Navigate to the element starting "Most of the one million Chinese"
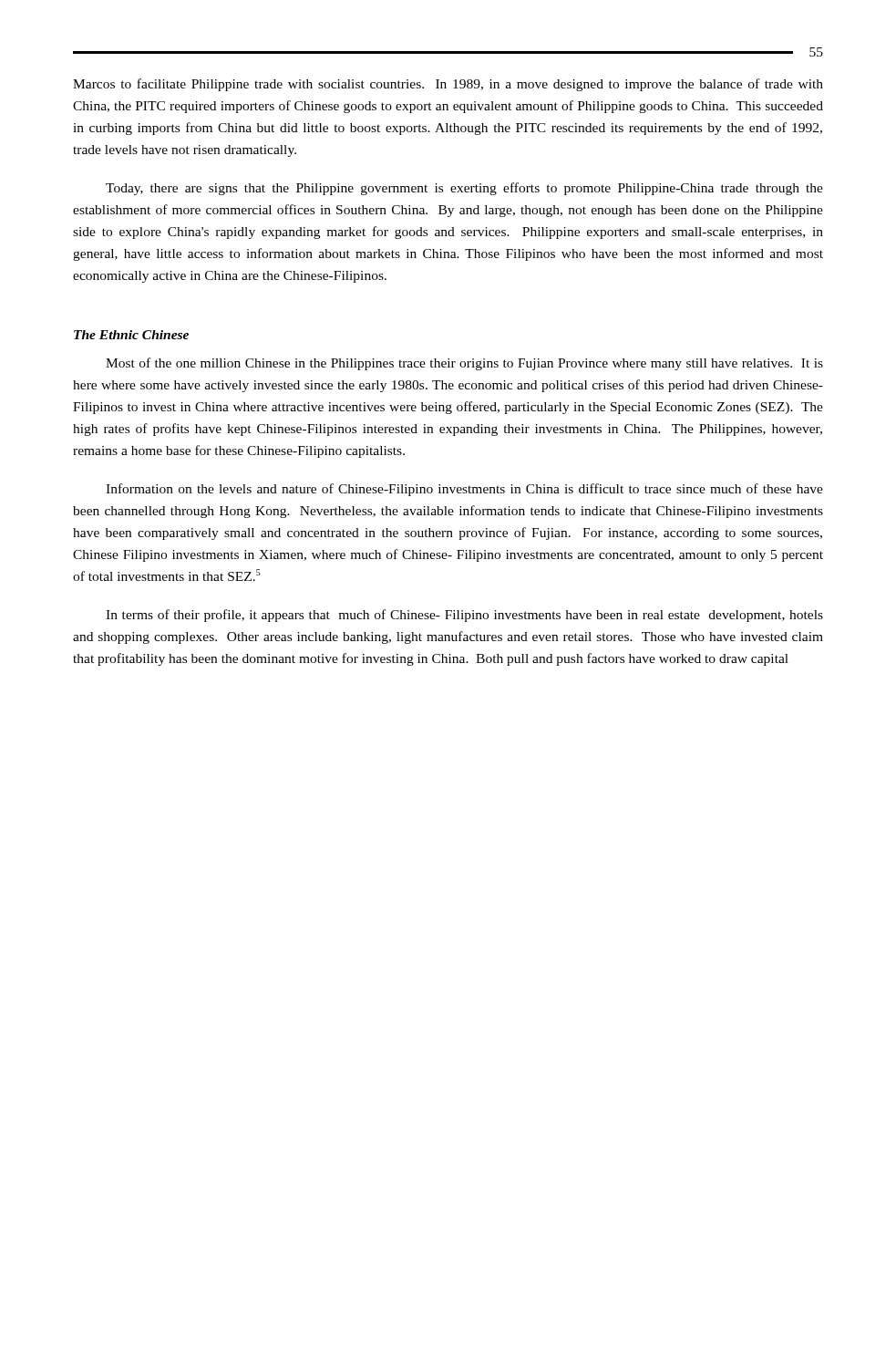 tap(448, 407)
